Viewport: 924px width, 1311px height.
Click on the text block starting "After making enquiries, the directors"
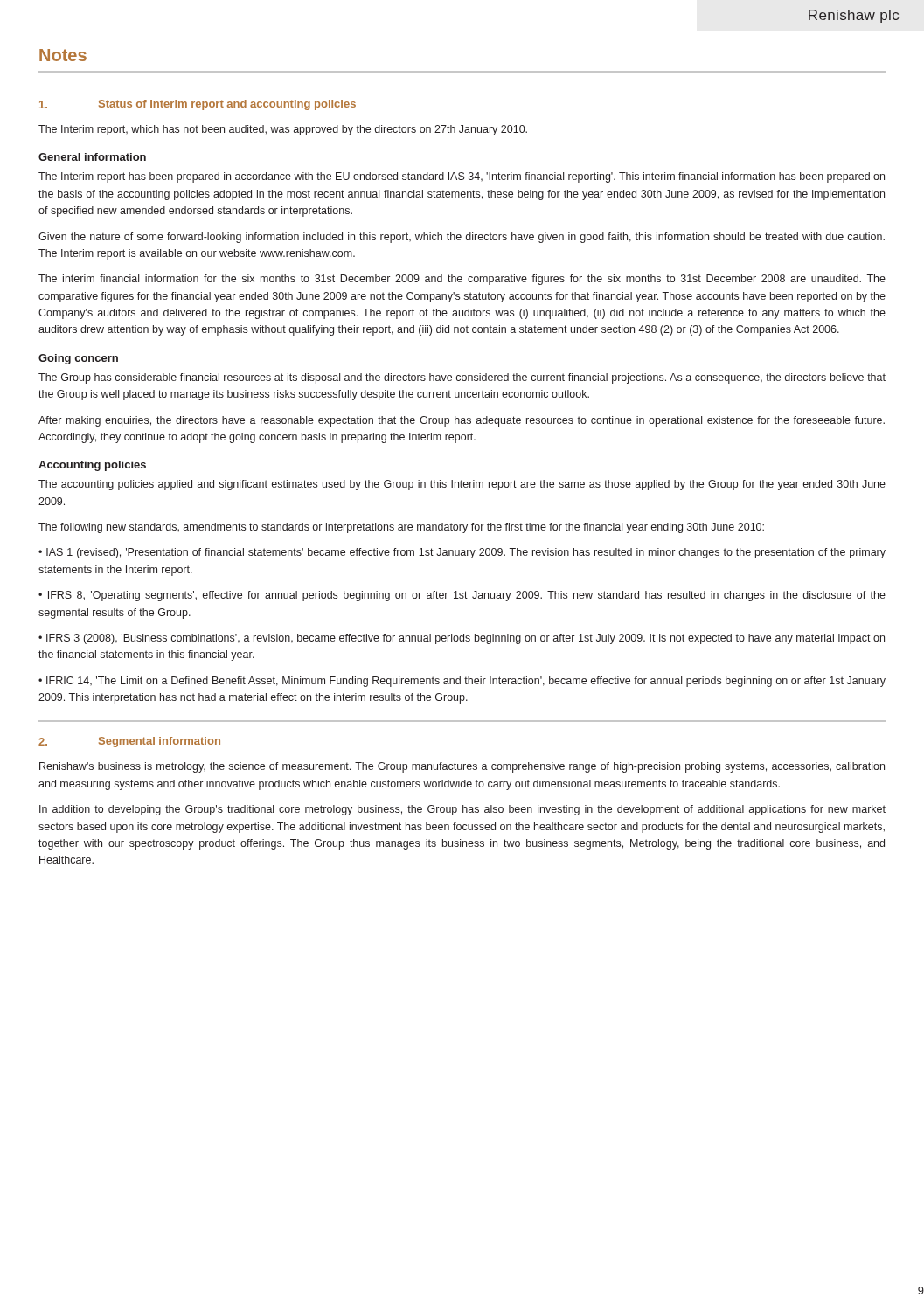(462, 428)
